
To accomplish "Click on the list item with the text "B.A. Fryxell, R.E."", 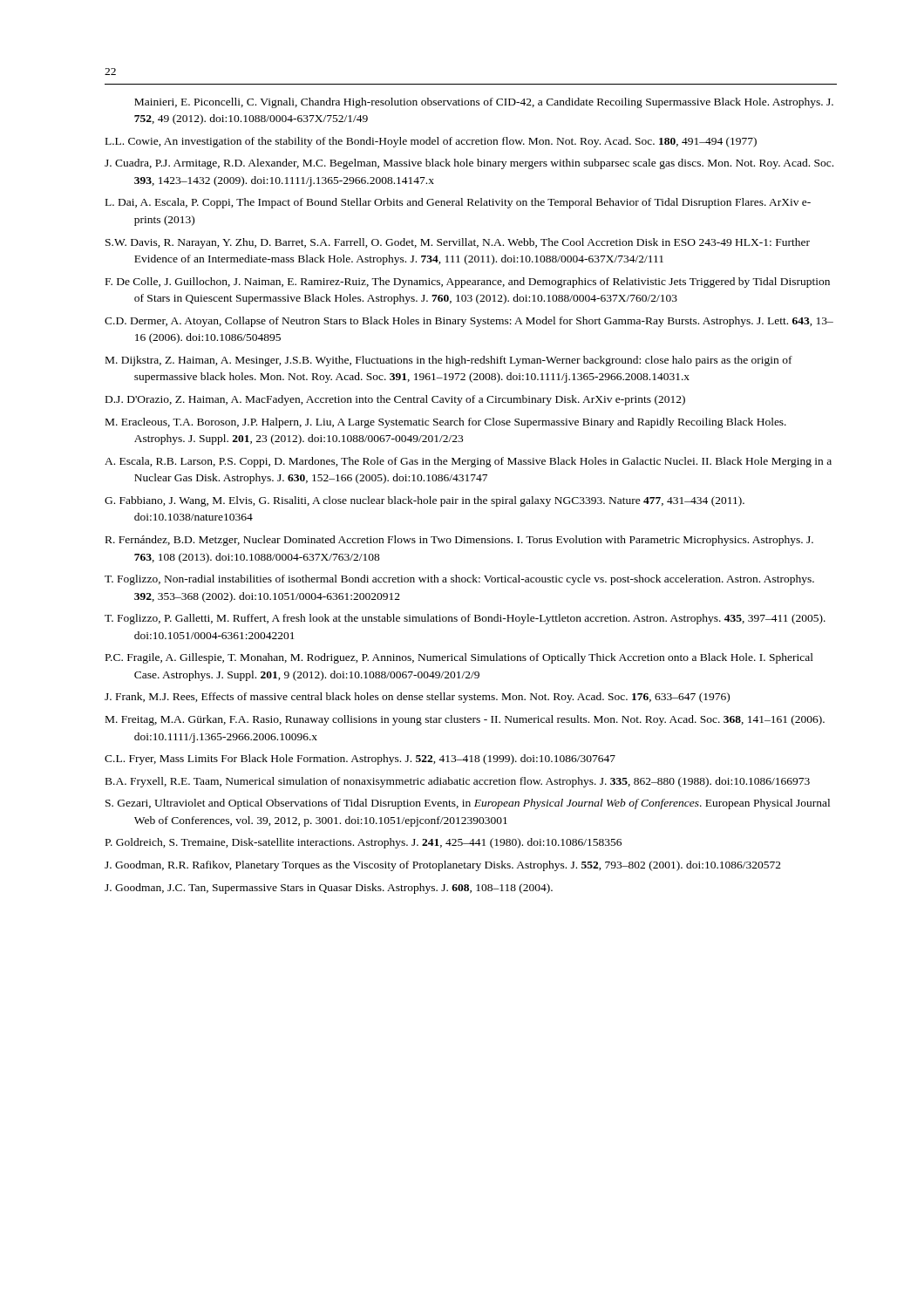I will click(x=457, y=781).
